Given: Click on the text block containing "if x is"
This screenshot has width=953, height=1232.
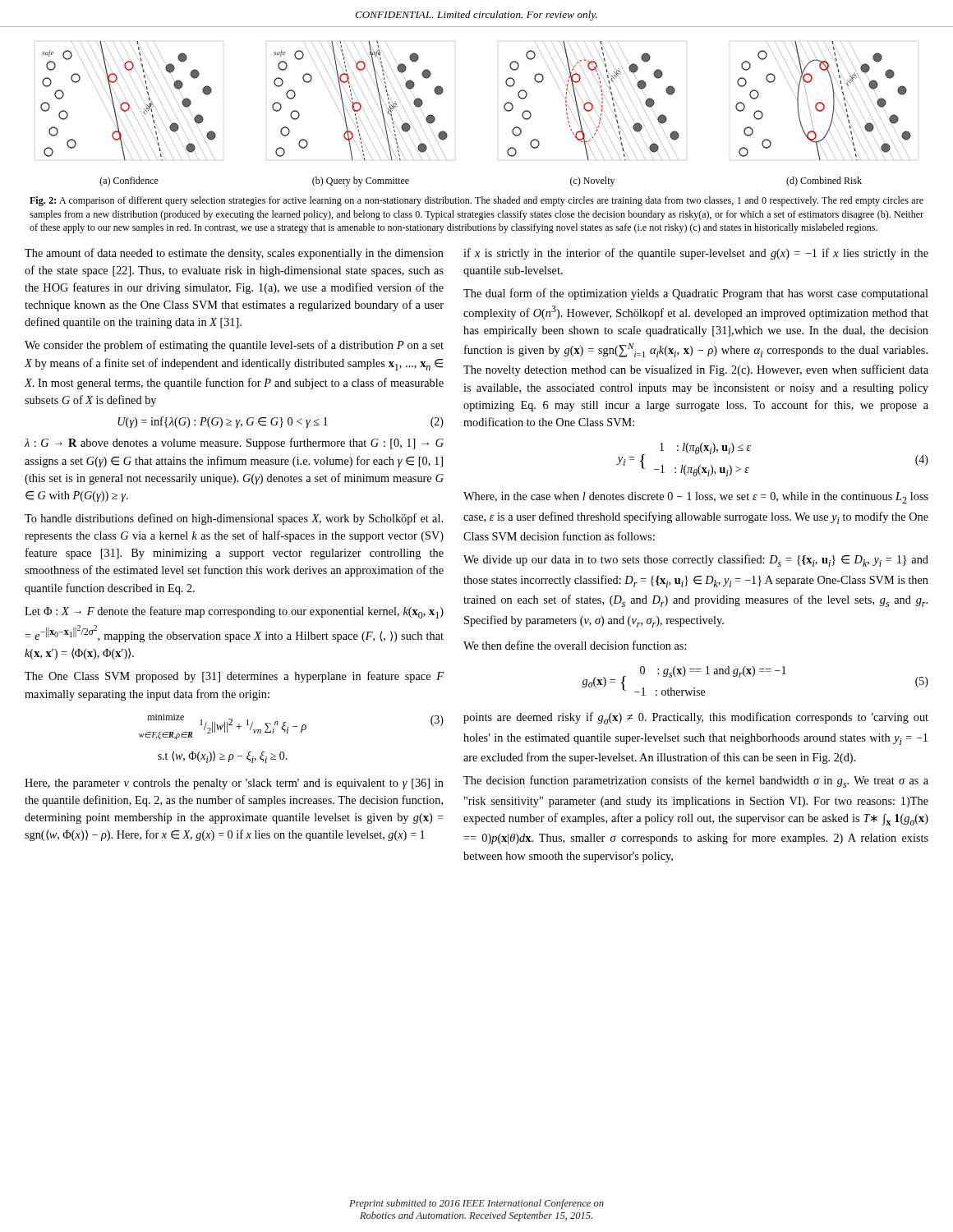Looking at the screenshot, I should 696,261.
